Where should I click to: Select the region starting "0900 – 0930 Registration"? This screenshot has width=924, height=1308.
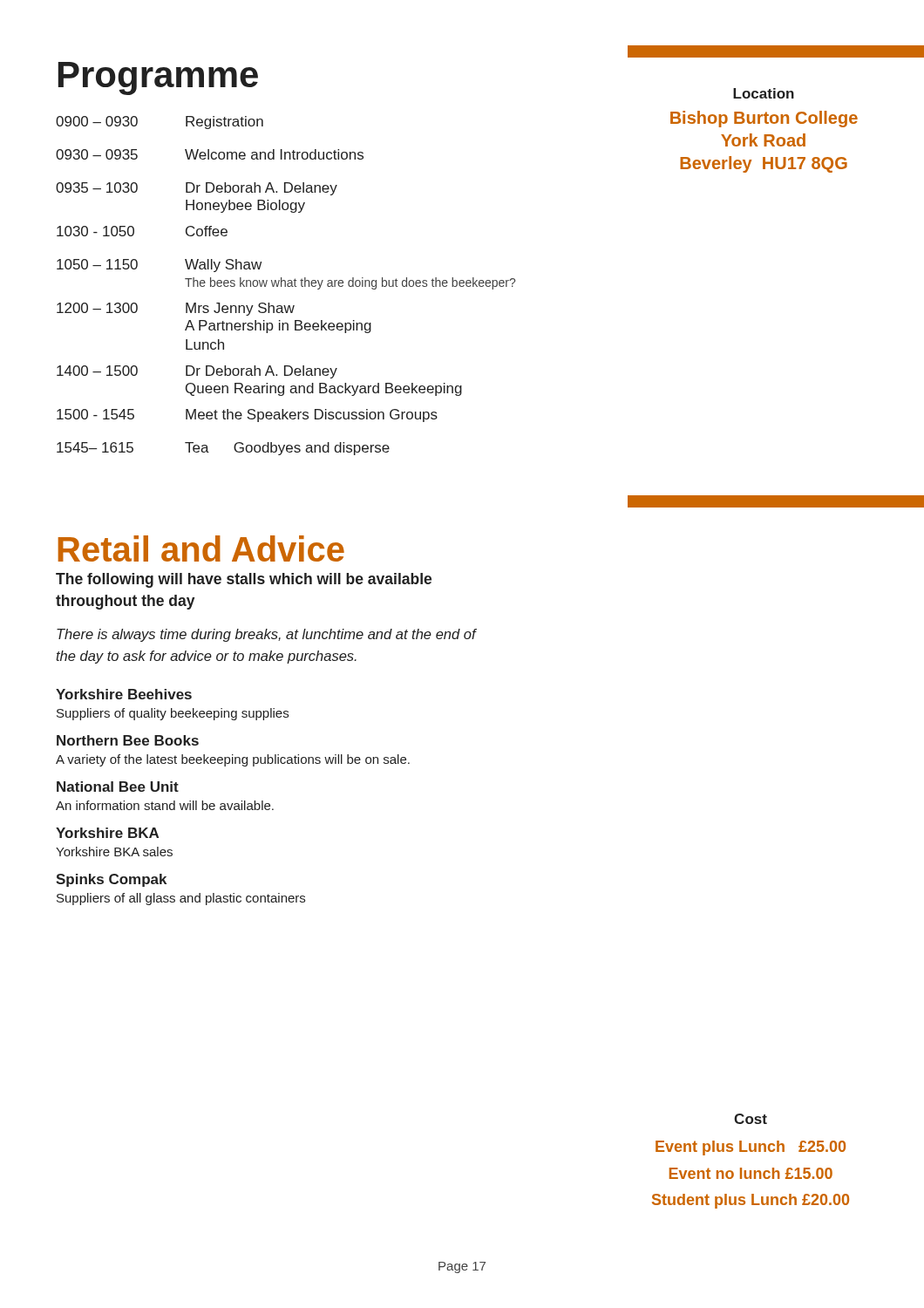click(x=82, y=123)
